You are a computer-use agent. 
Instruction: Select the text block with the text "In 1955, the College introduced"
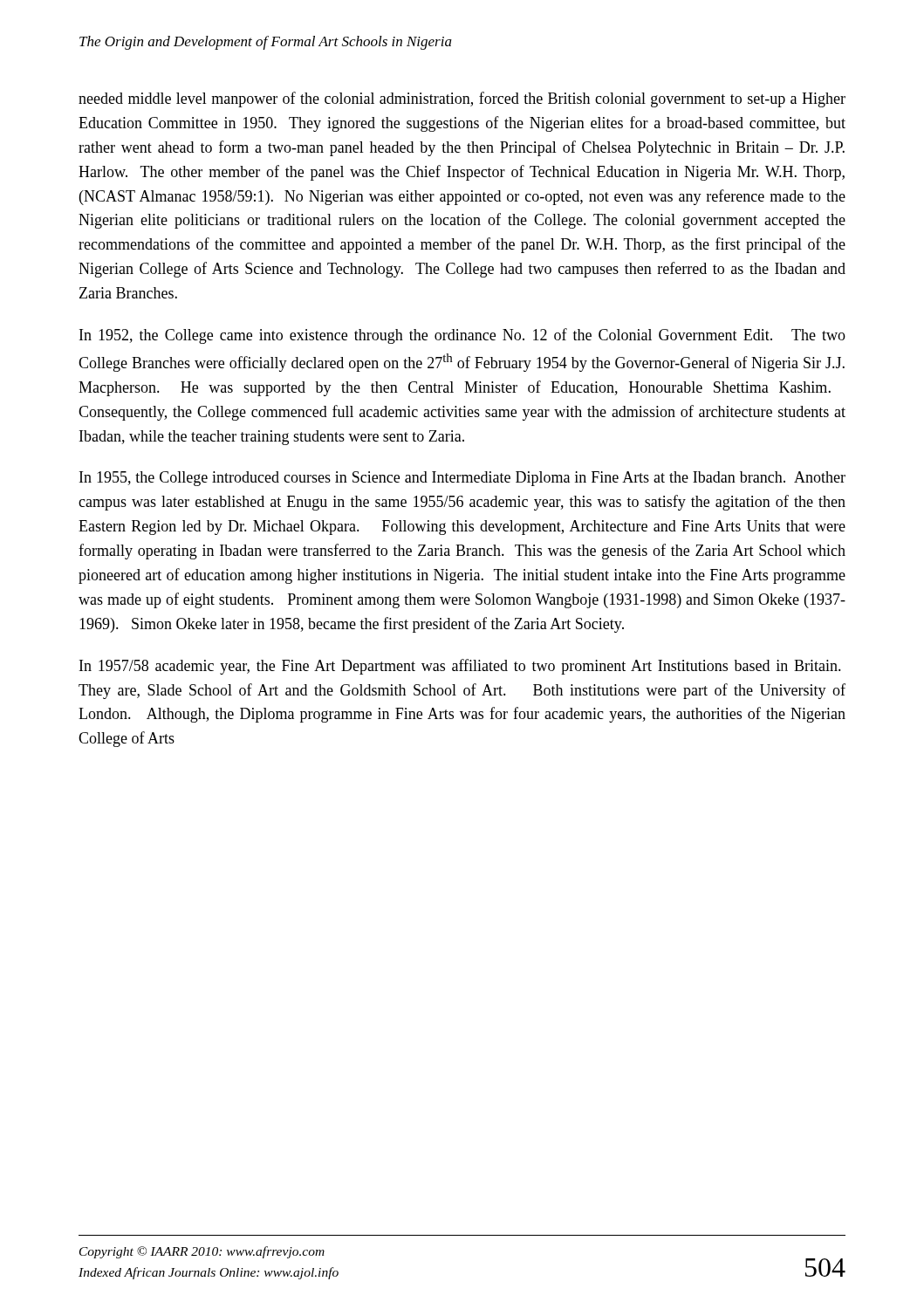[462, 551]
